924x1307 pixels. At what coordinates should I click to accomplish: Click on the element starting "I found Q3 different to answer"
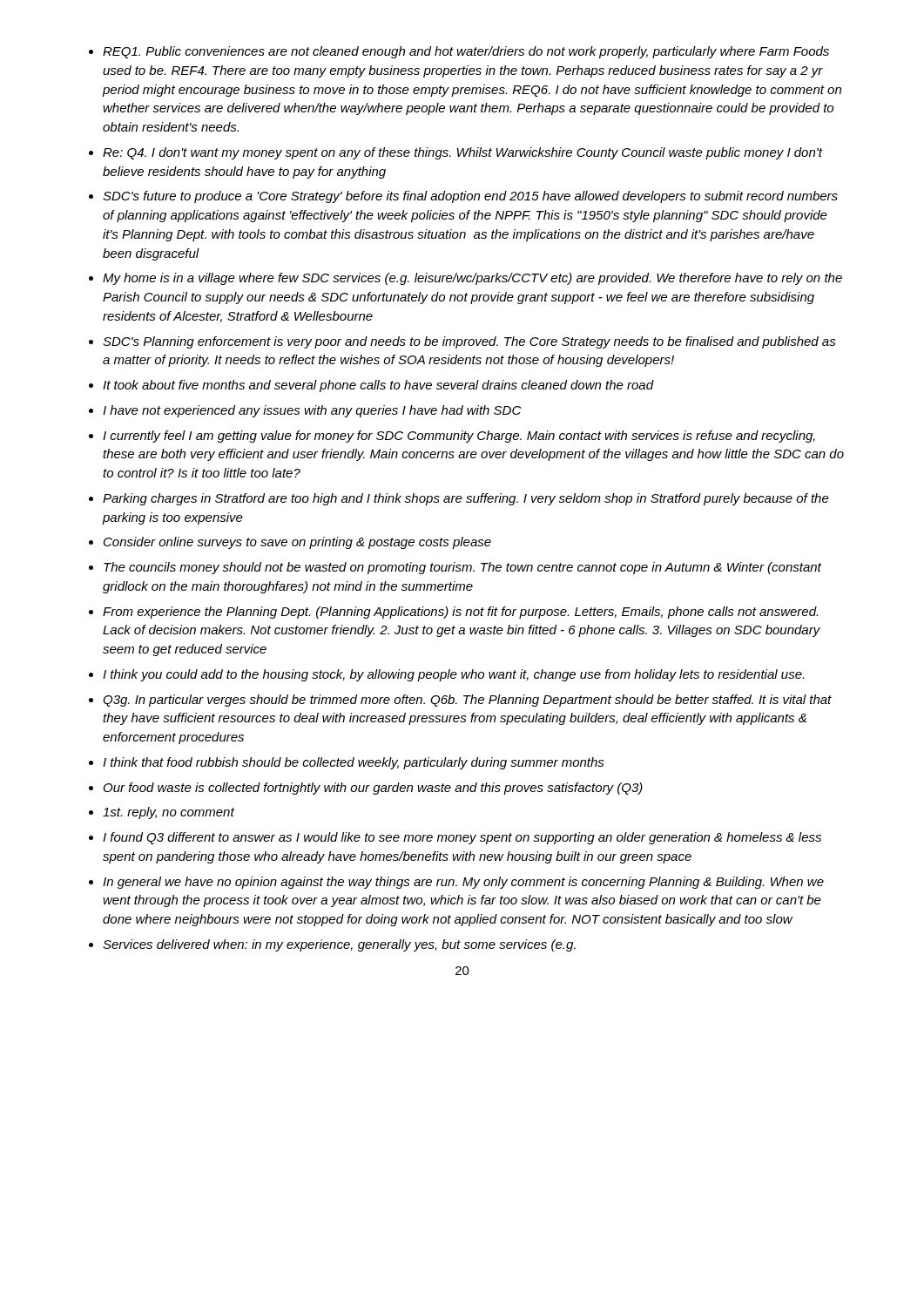462,846
